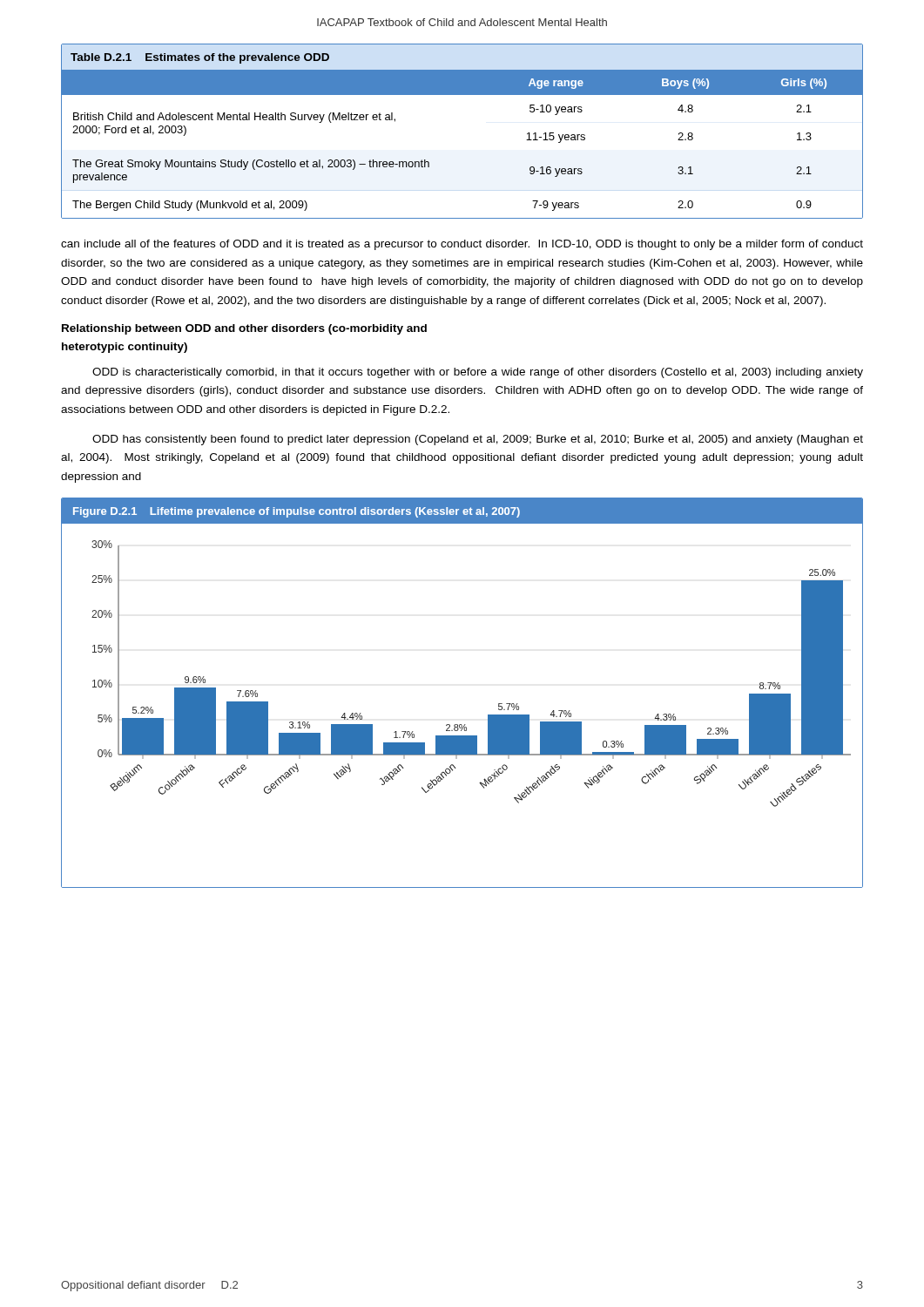Select the bar chart
The height and width of the screenshot is (1307, 924).
(x=462, y=693)
